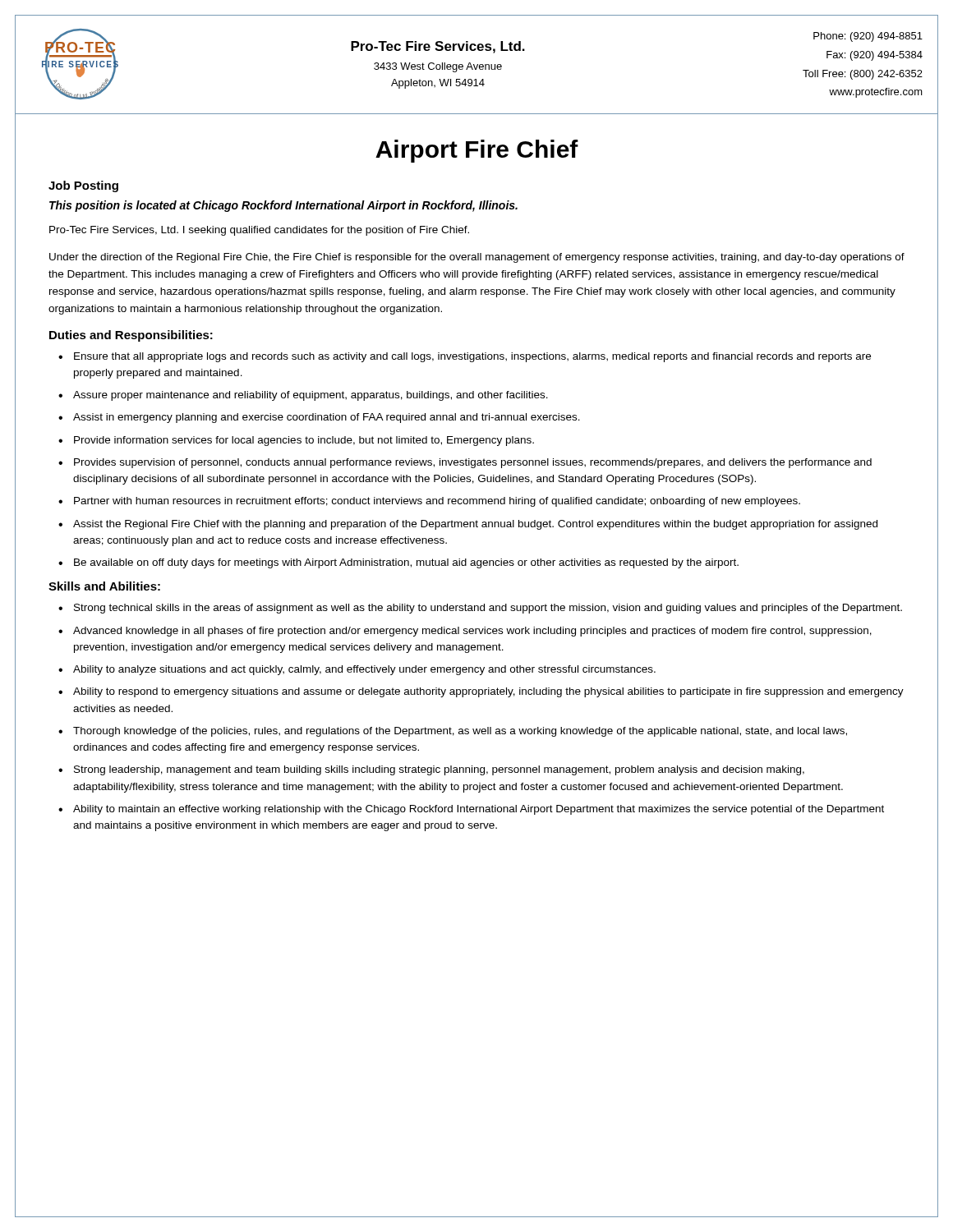Navigate to the passage starting "Assure proper maintenance and reliability of equipment, apparatus,"
The height and width of the screenshot is (1232, 953).
(311, 395)
